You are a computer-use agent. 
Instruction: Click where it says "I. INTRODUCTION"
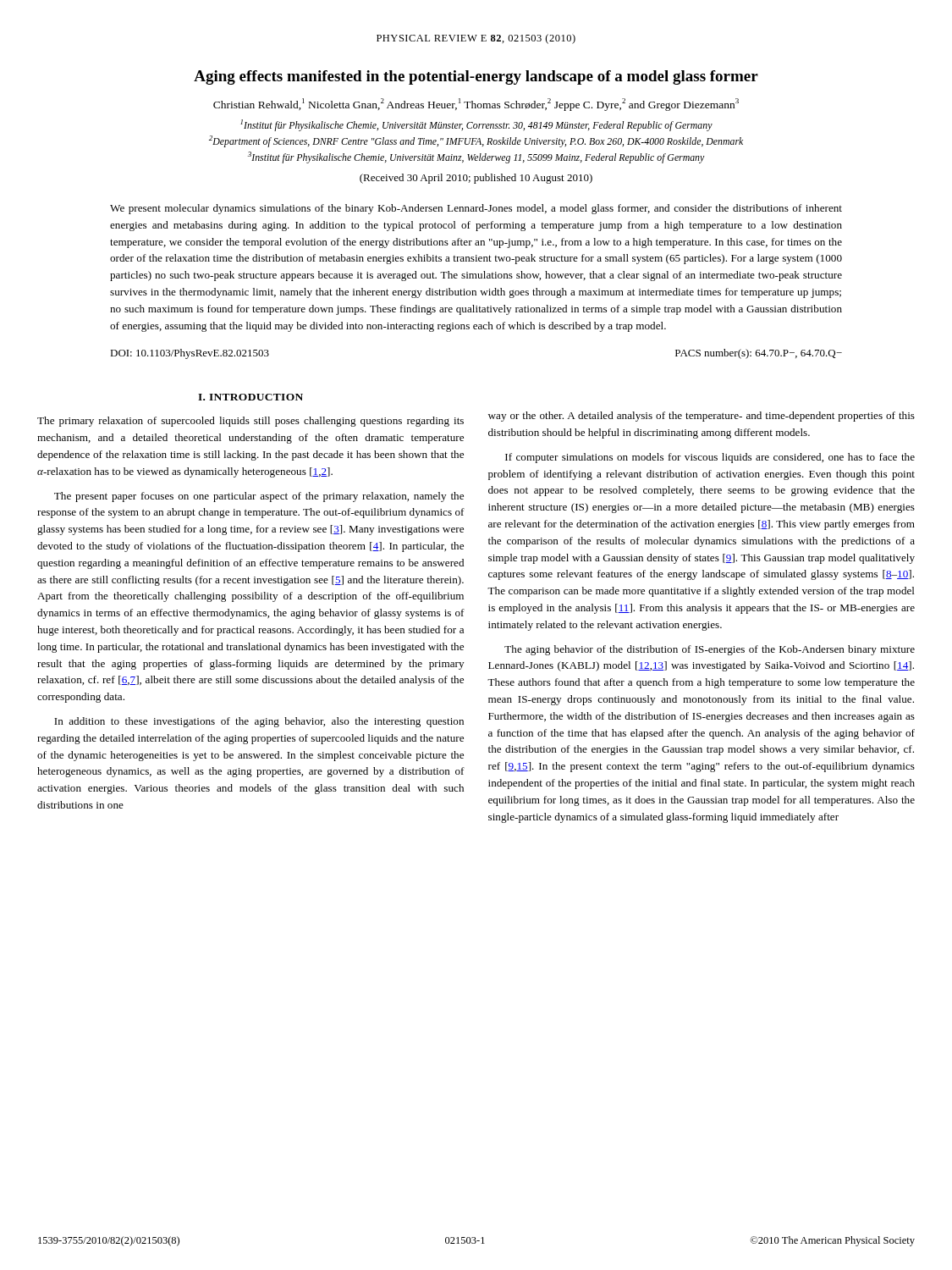[x=251, y=397]
